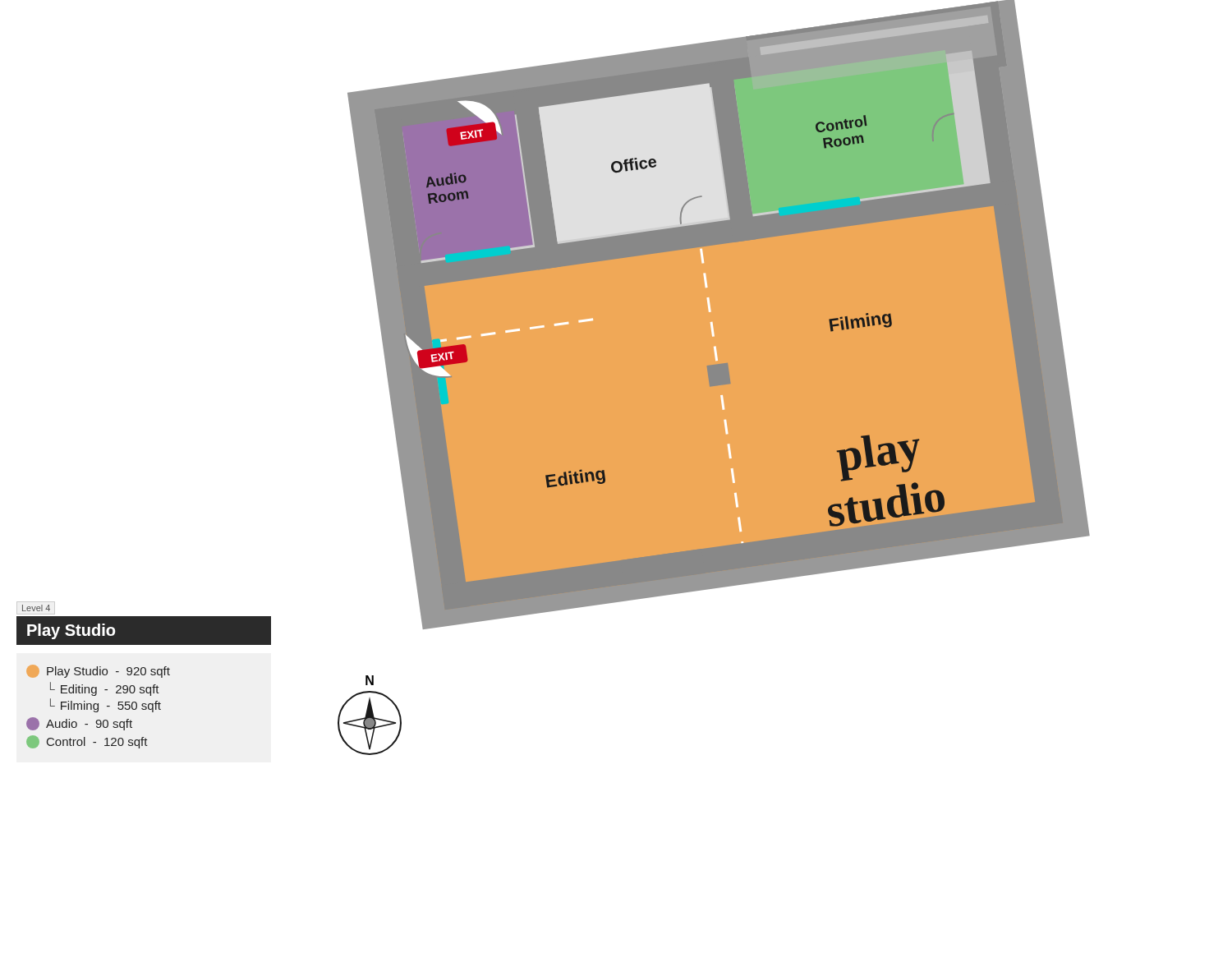1232x953 pixels.
Task: Find the region starting "└Filming - 550 sqft"
Action: (103, 705)
